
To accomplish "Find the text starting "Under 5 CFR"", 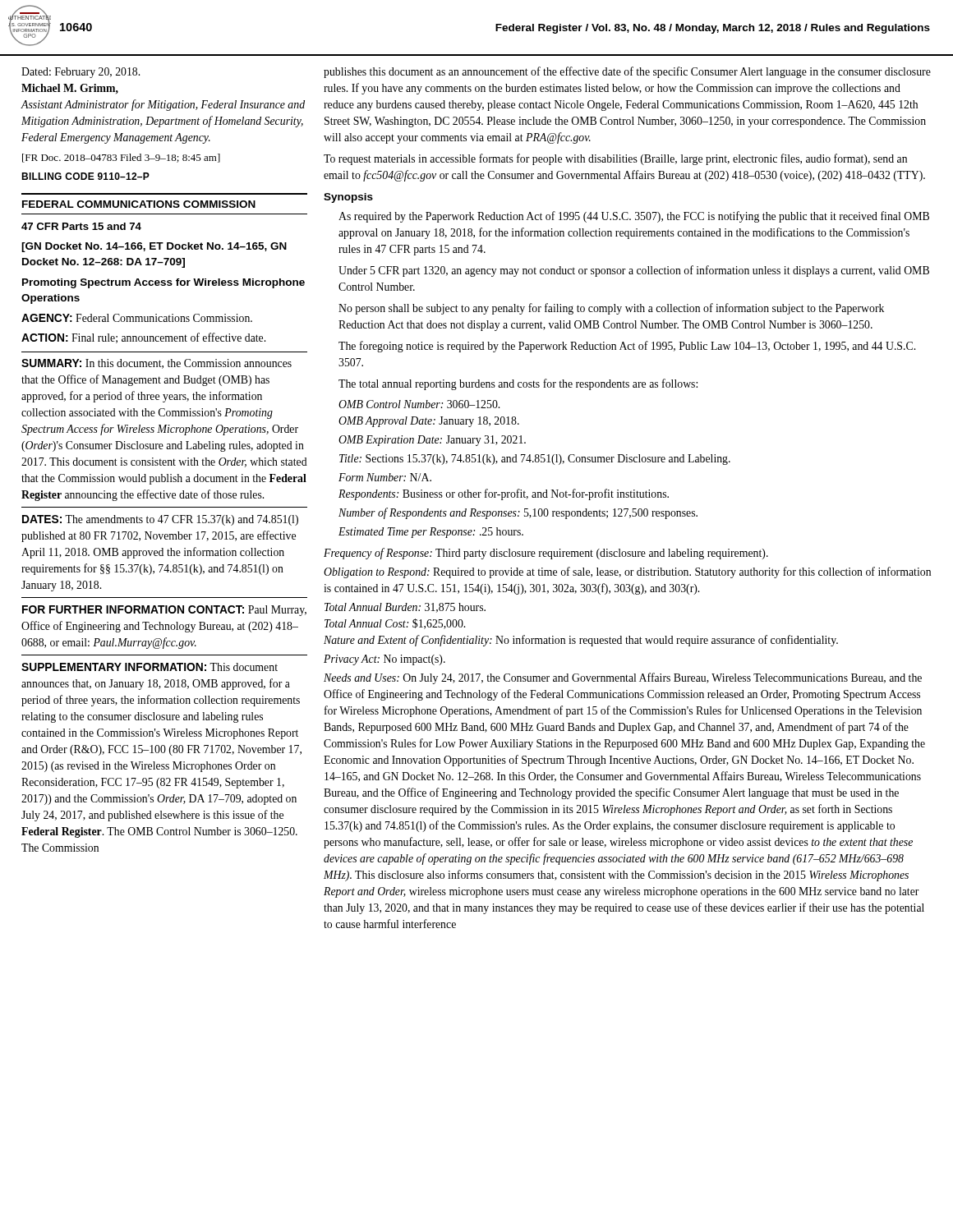I will click(634, 278).
